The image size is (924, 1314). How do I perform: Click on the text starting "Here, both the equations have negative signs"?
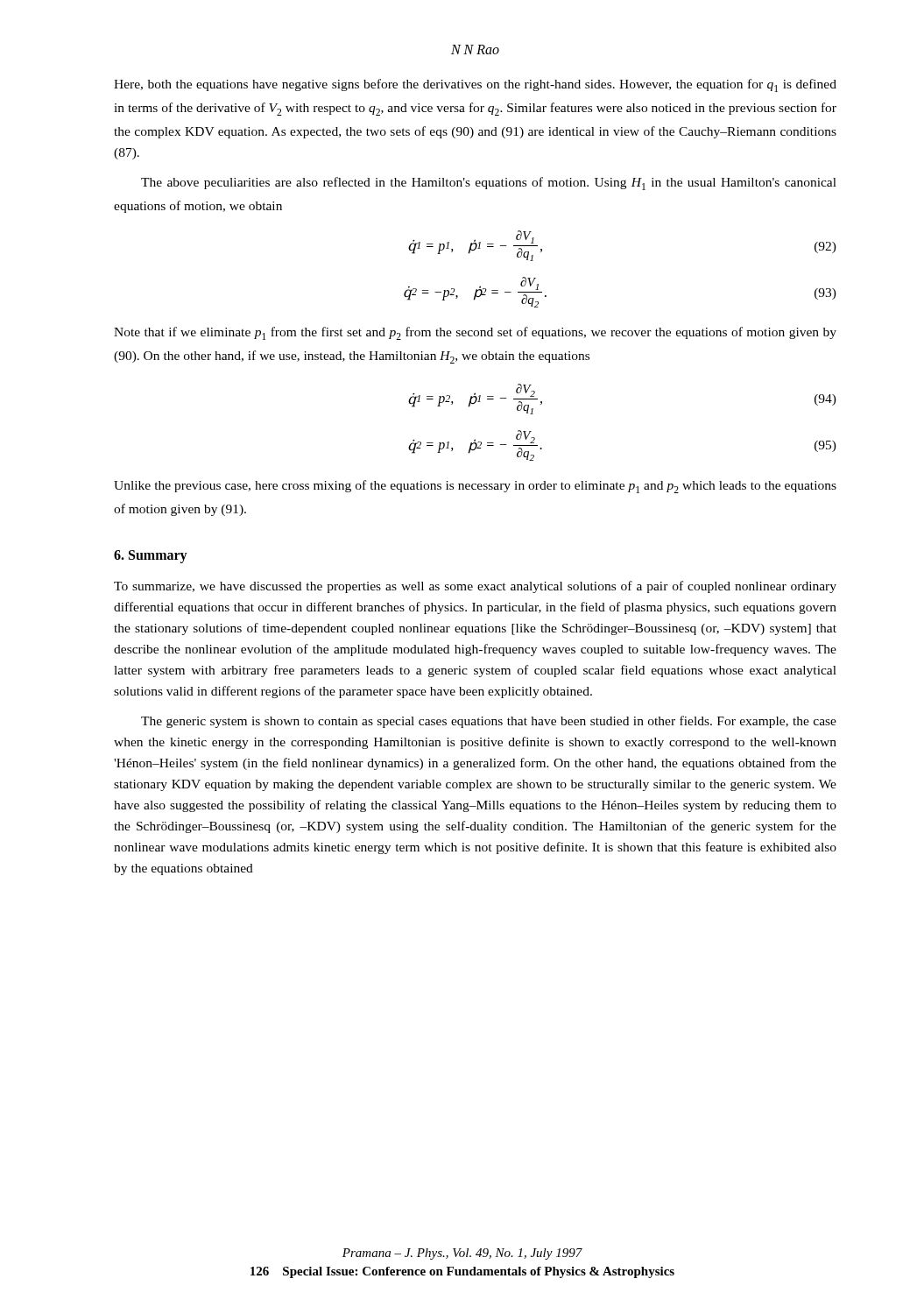point(475,118)
